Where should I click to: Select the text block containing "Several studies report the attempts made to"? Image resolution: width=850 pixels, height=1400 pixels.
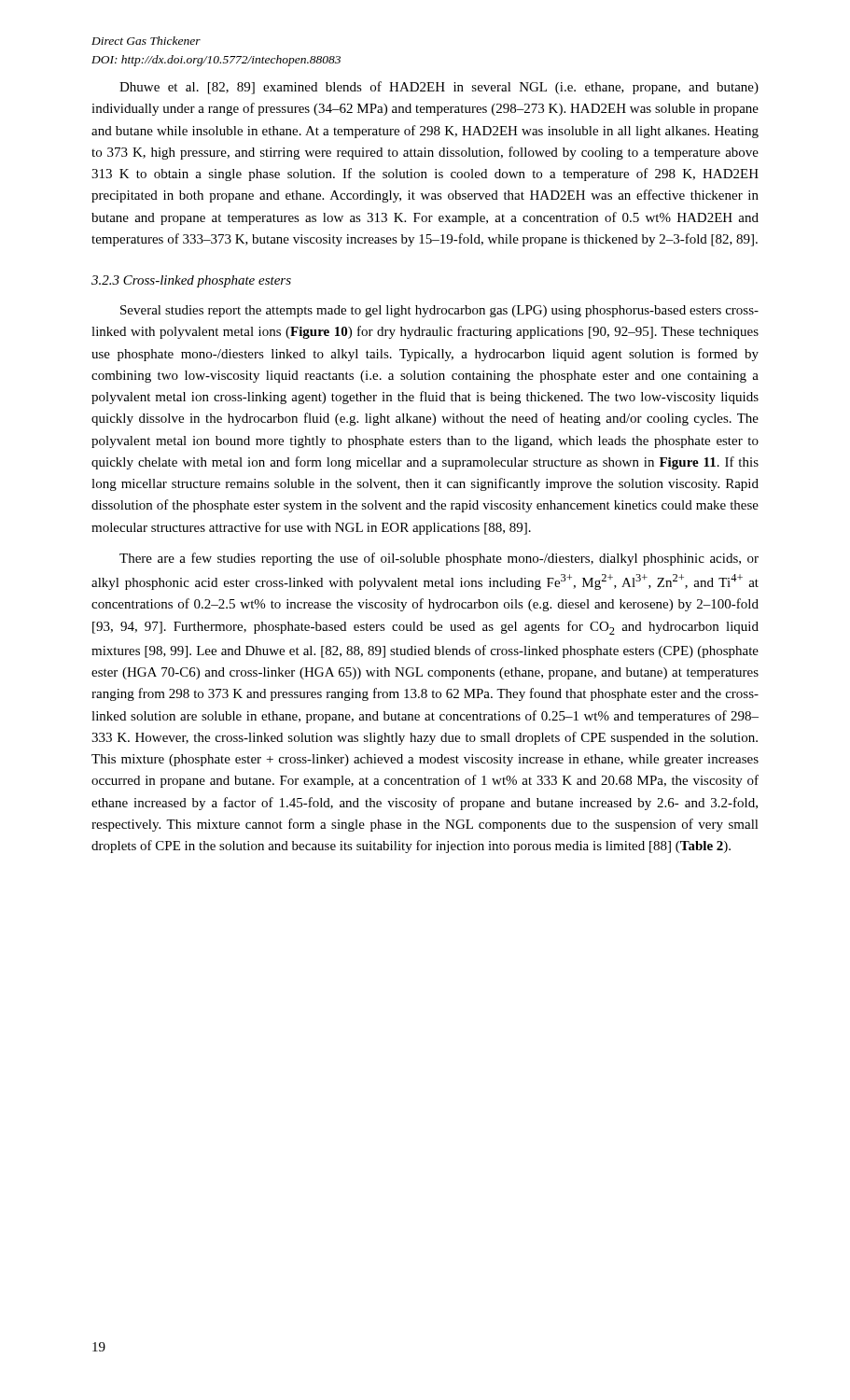click(x=425, y=578)
